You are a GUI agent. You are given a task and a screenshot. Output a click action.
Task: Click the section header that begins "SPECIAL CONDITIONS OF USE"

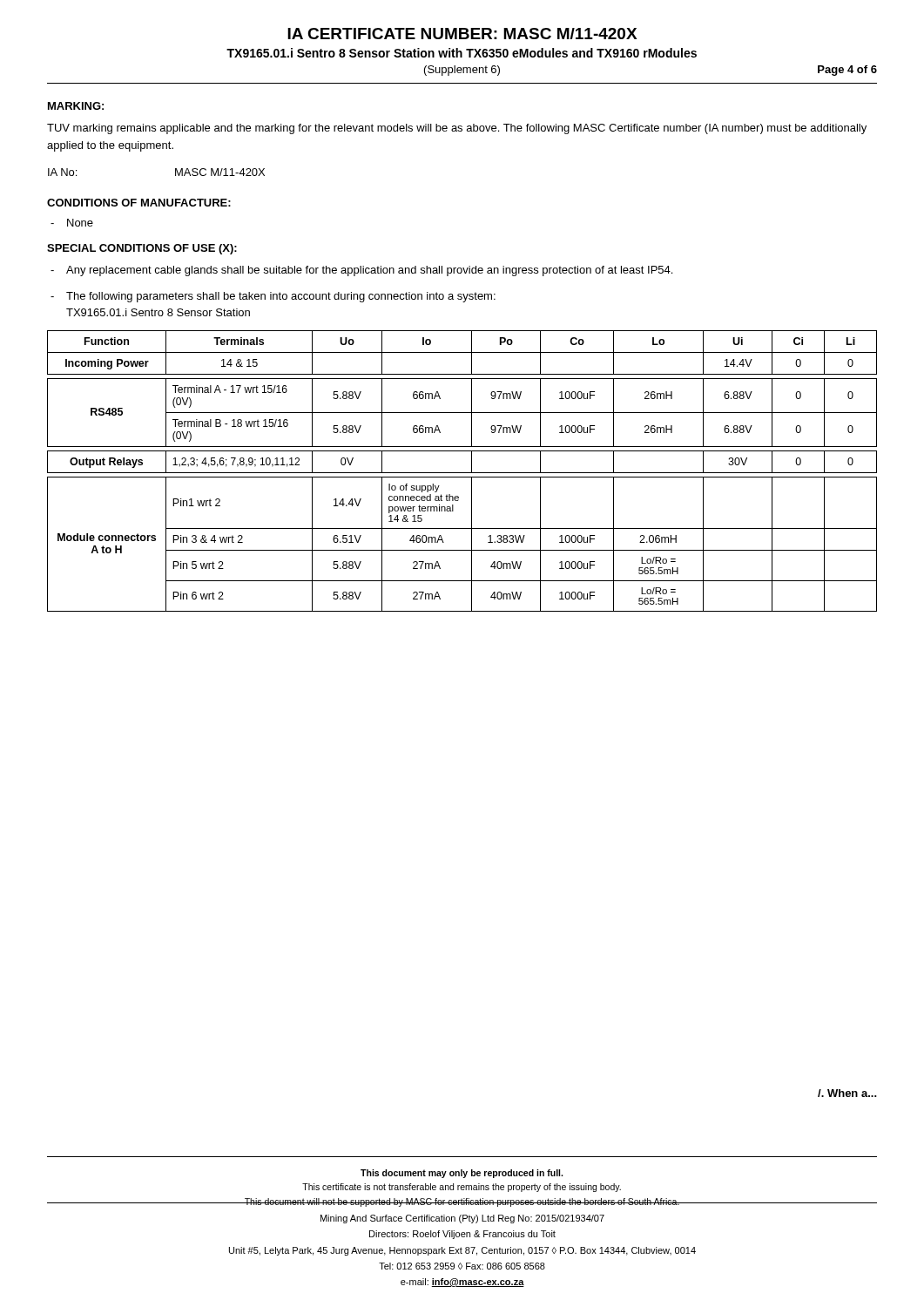pos(142,248)
